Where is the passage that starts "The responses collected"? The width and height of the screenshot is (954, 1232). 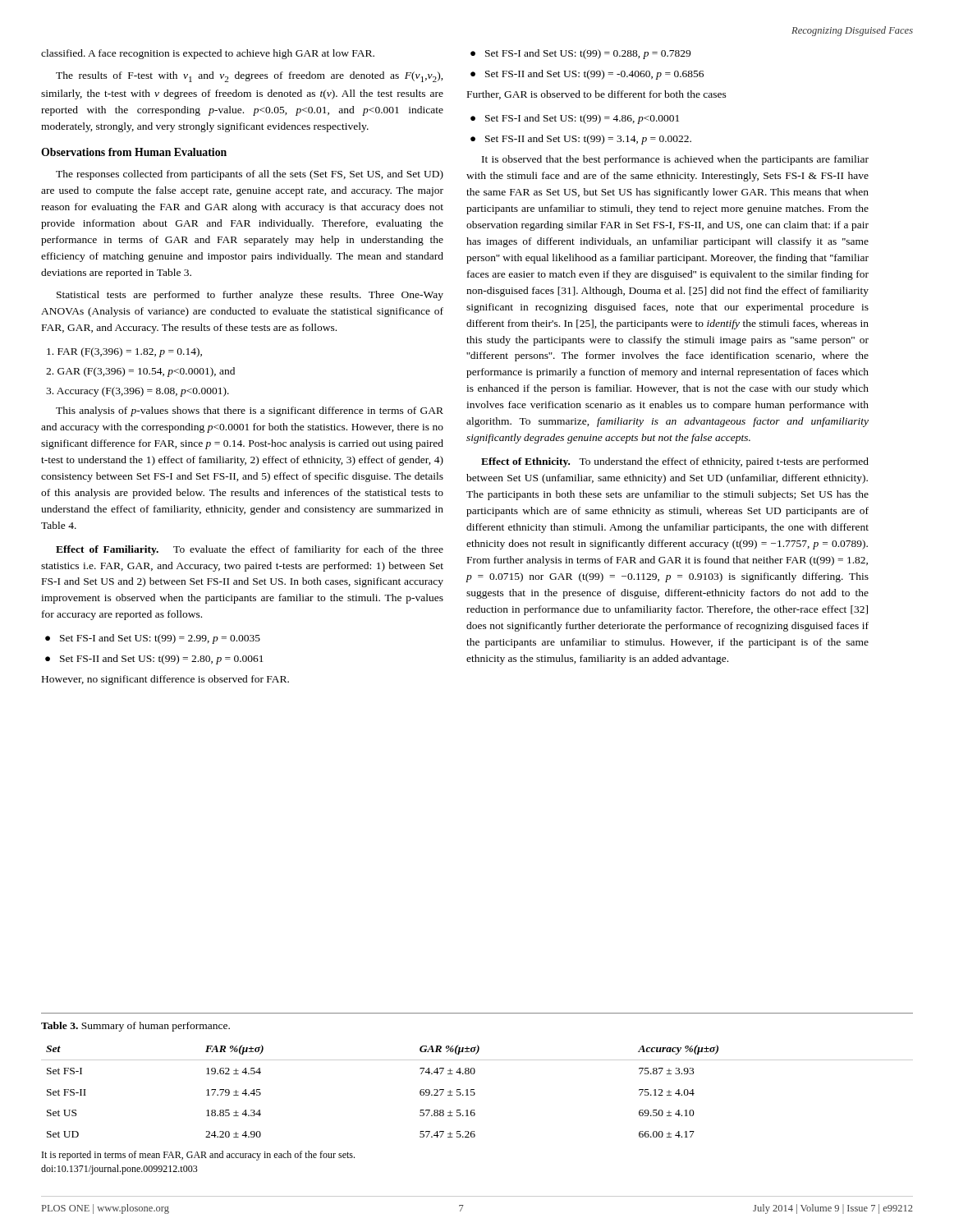pos(242,251)
